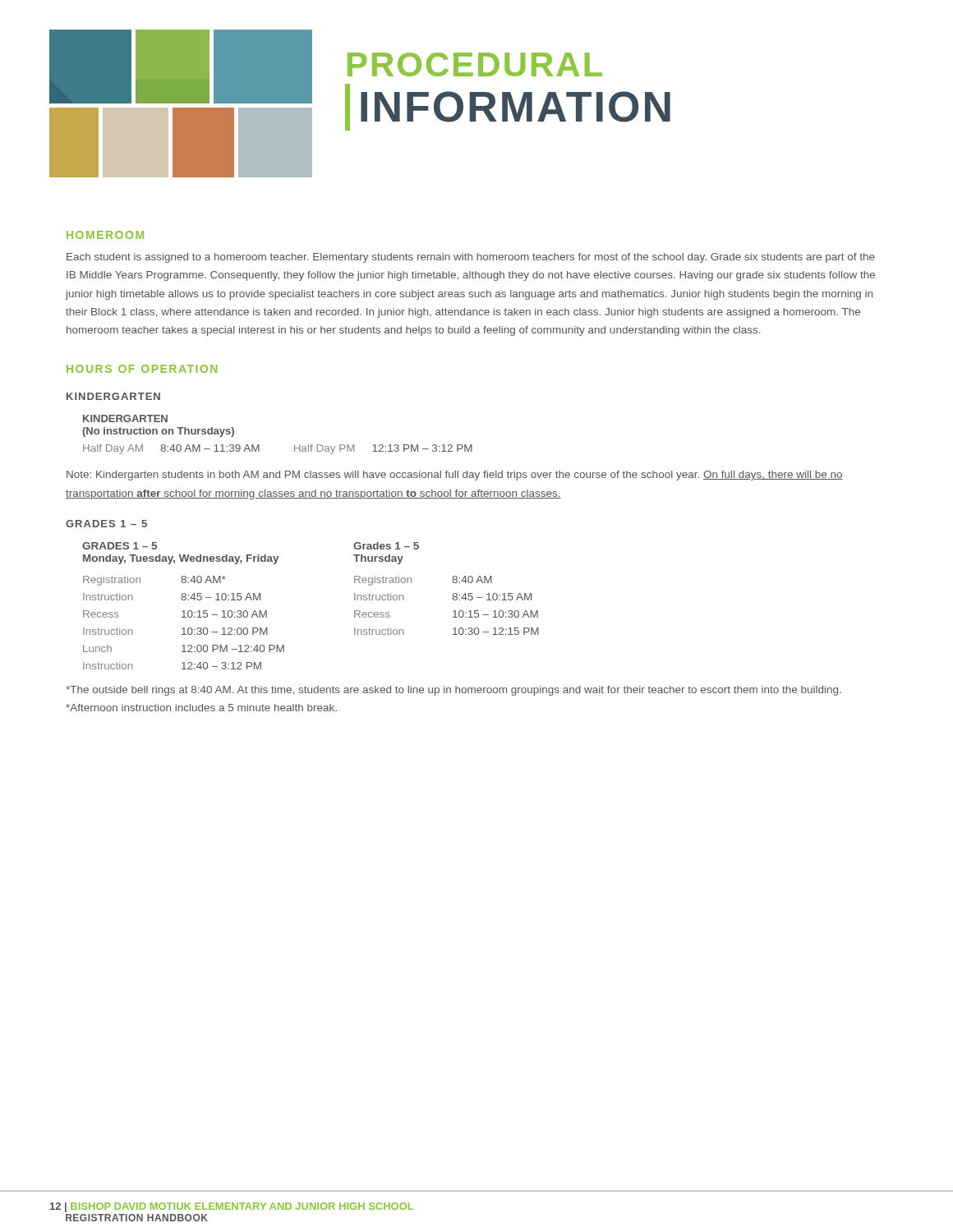The width and height of the screenshot is (953, 1232).
Task: Click on the table containing "Half Day PM"
Action: 485,434
